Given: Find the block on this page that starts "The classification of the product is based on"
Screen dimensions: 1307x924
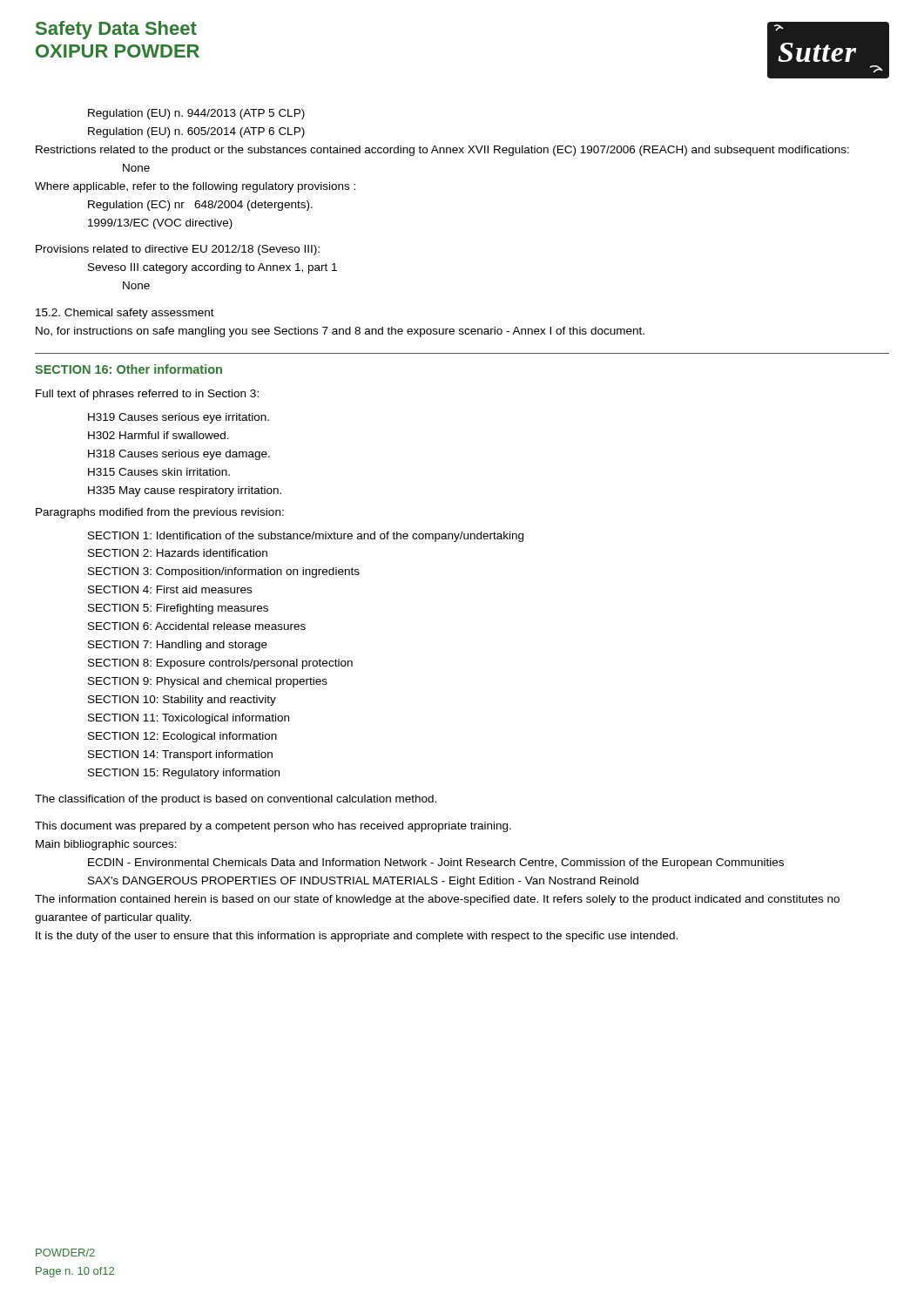Looking at the screenshot, I should click(x=236, y=799).
